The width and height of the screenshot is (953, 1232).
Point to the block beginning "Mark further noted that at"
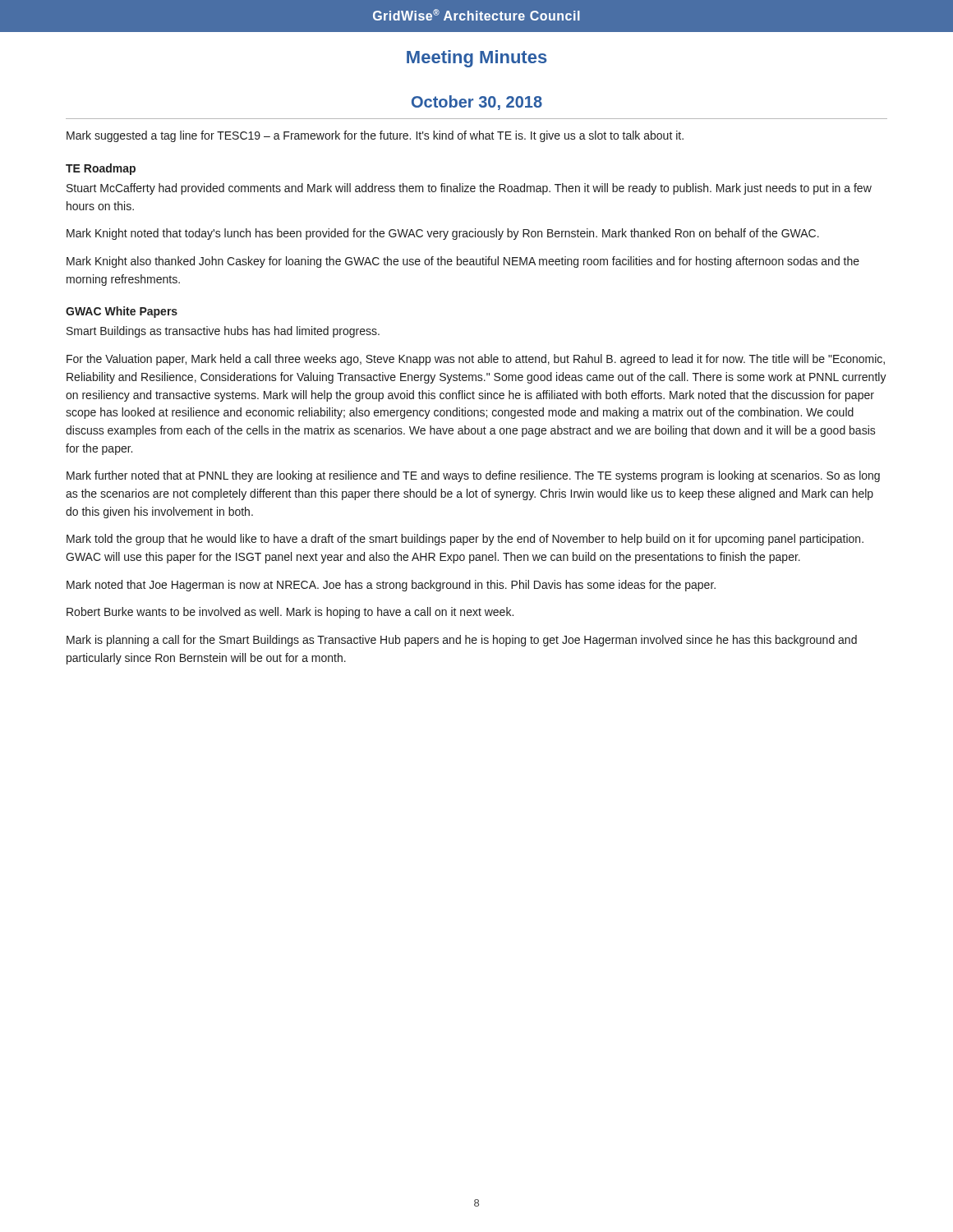[473, 494]
